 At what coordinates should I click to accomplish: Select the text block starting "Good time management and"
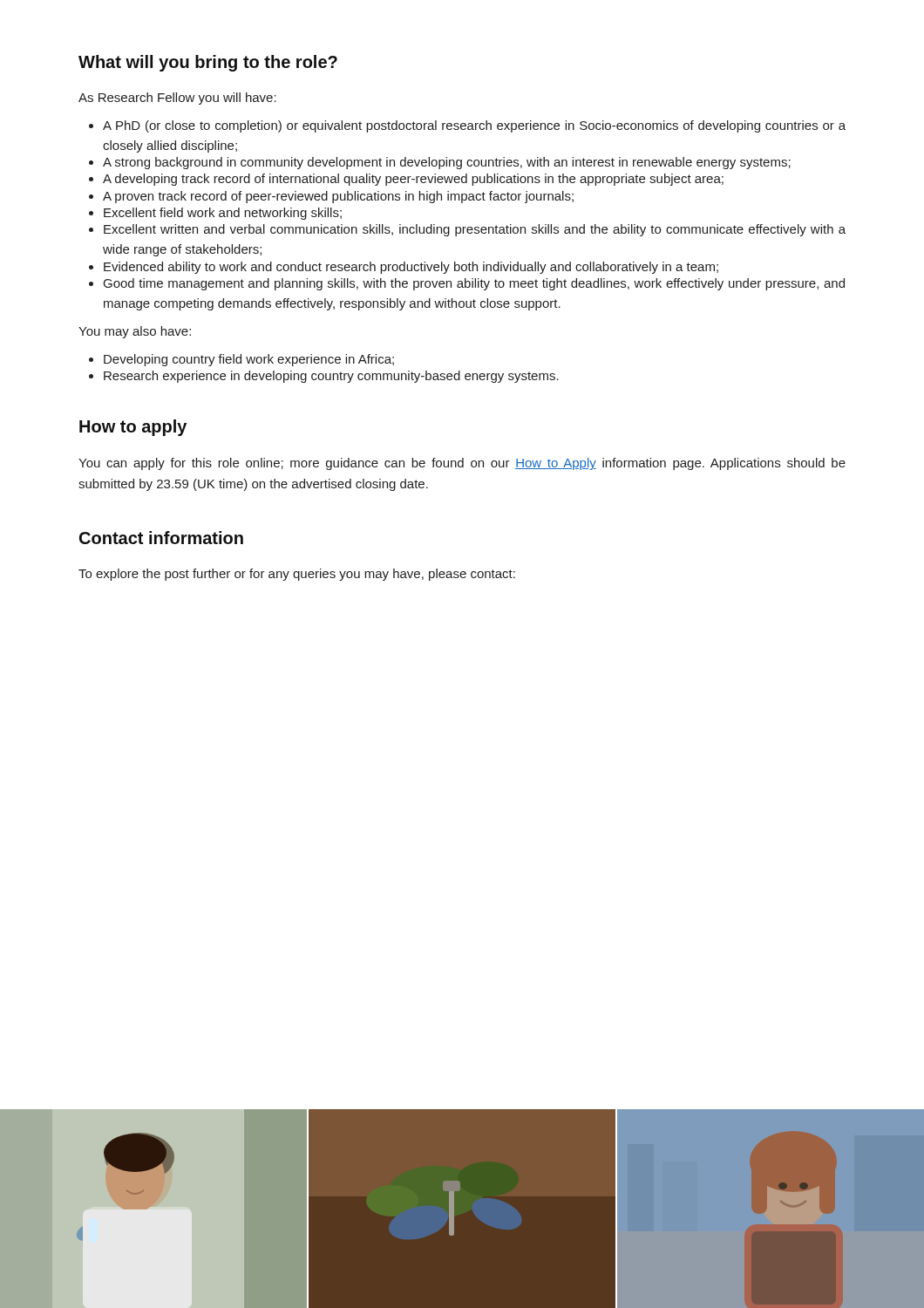point(462,293)
